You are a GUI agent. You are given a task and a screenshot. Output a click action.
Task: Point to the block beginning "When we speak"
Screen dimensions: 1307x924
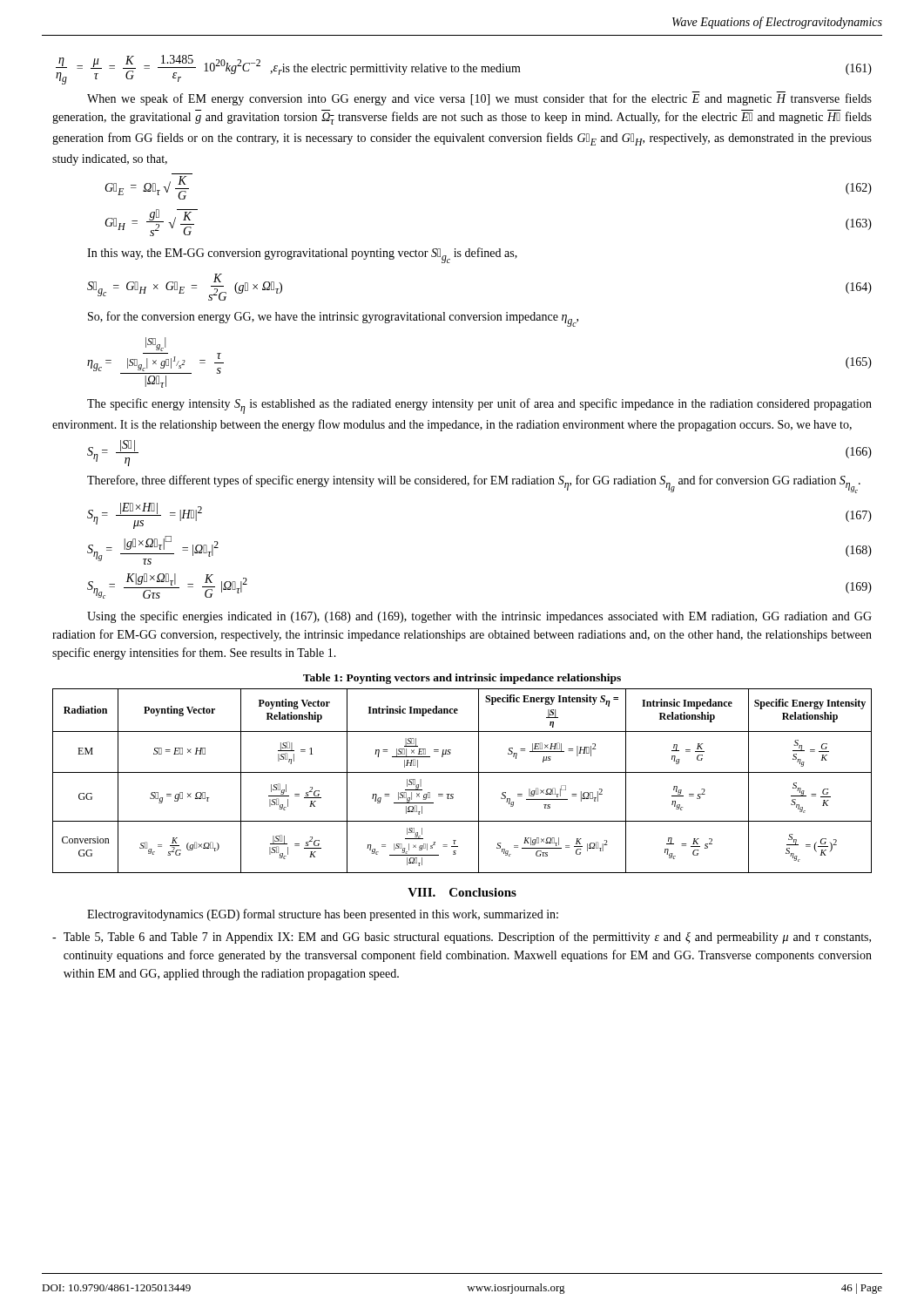(x=462, y=129)
